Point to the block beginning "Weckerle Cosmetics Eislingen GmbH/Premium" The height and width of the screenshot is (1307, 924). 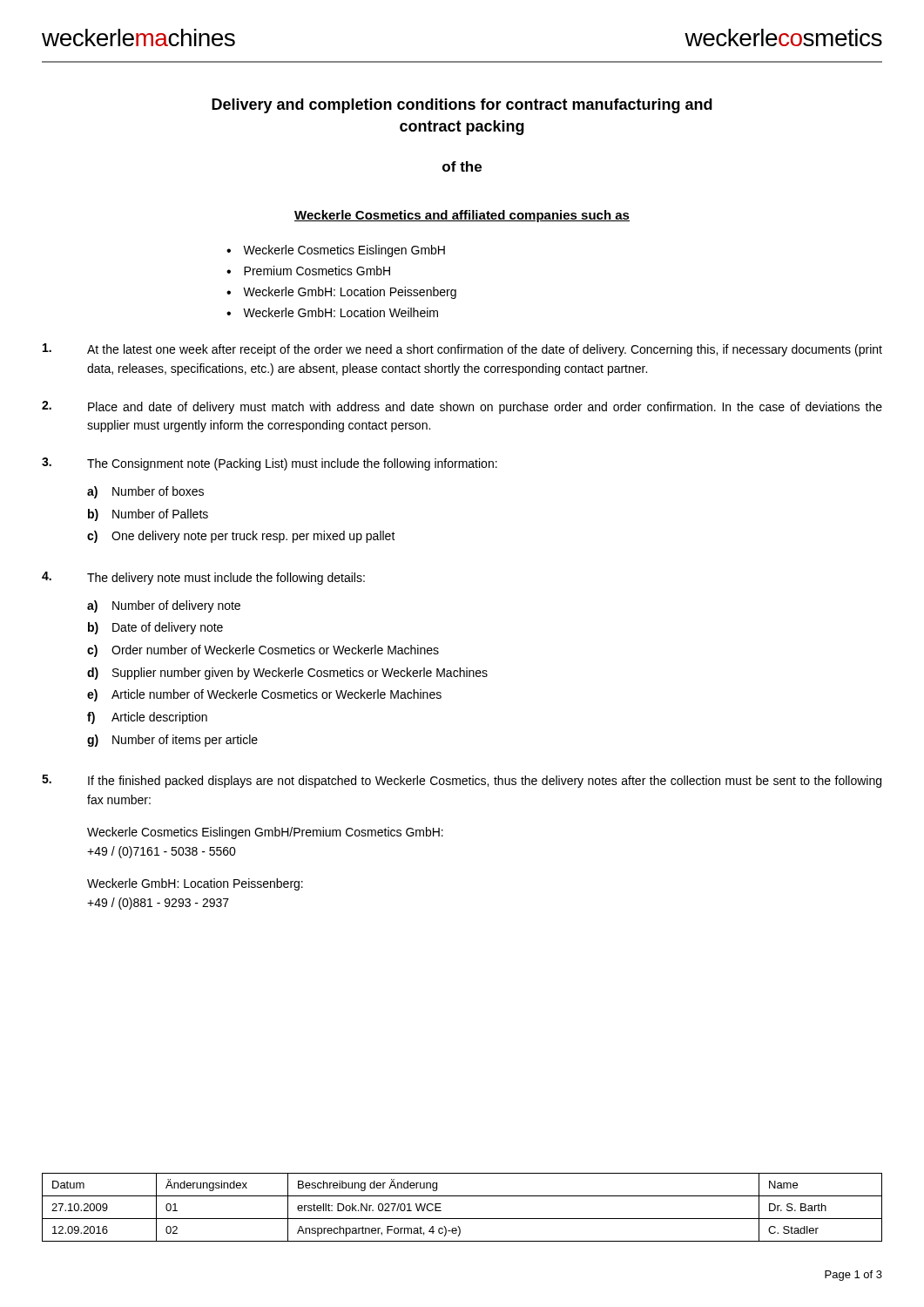pyautogui.click(x=266, y=842)
